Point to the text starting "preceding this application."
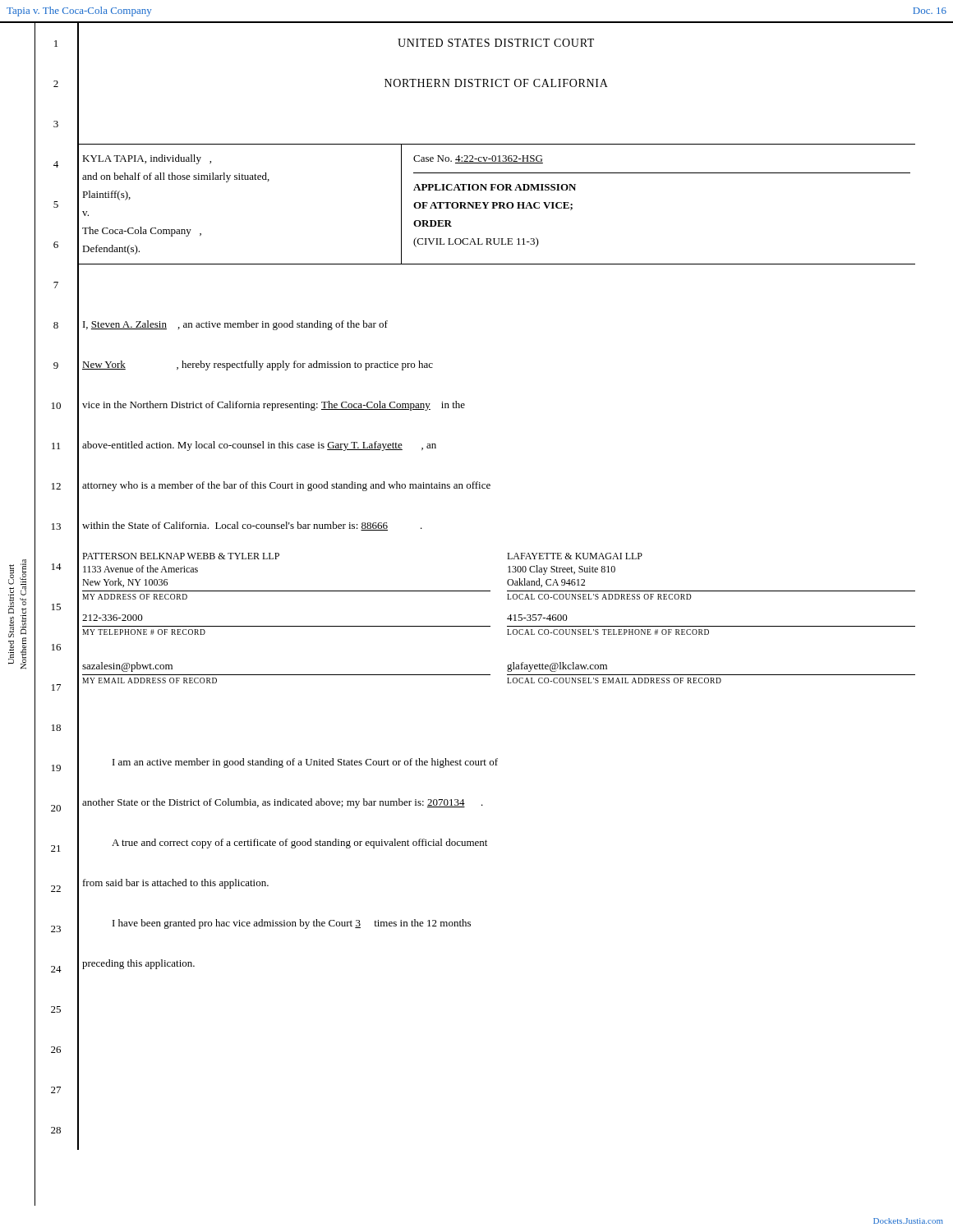Screen dimensions: 1232x953 point(139,963)
